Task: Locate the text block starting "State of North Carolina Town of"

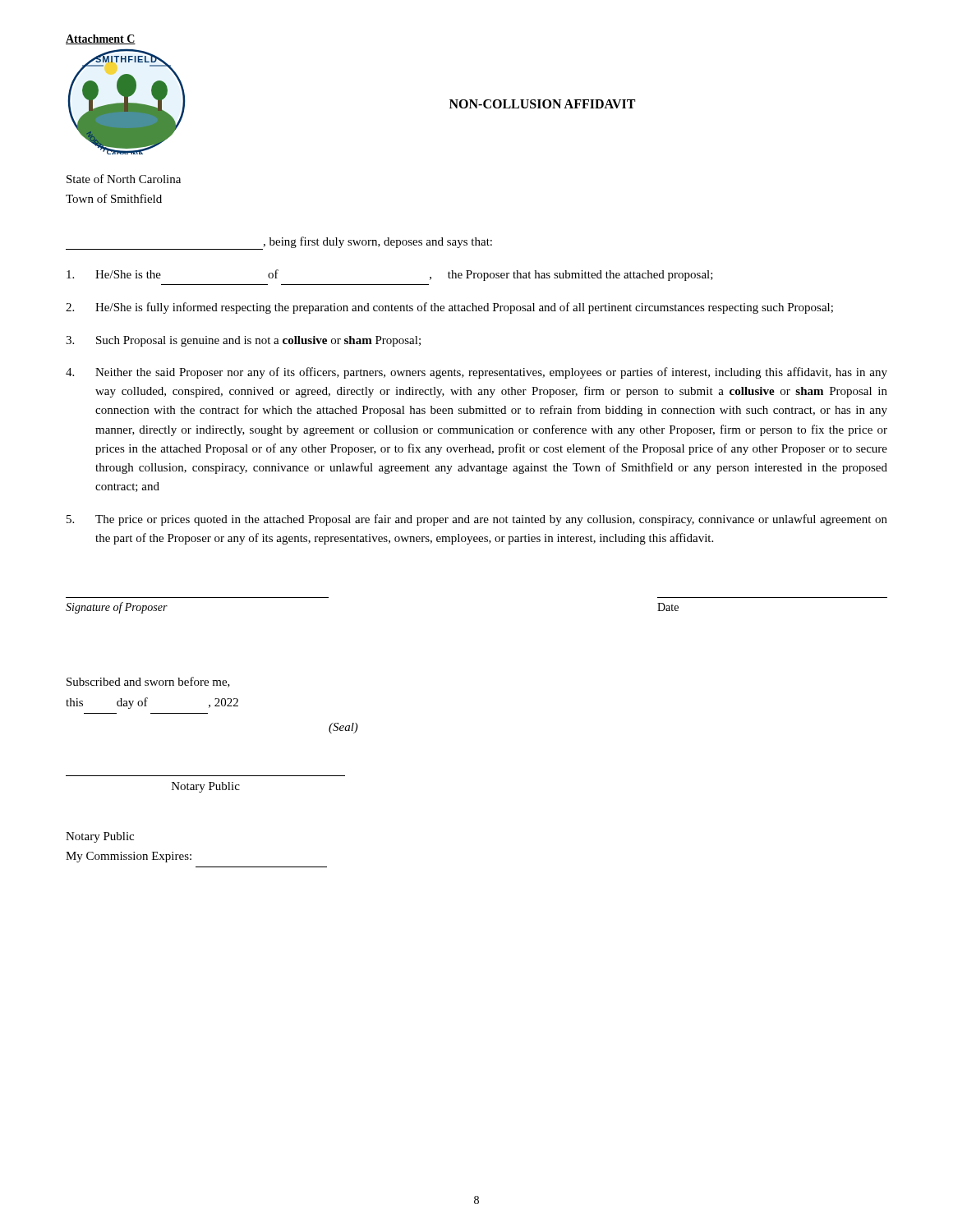Action: (123, 189)
